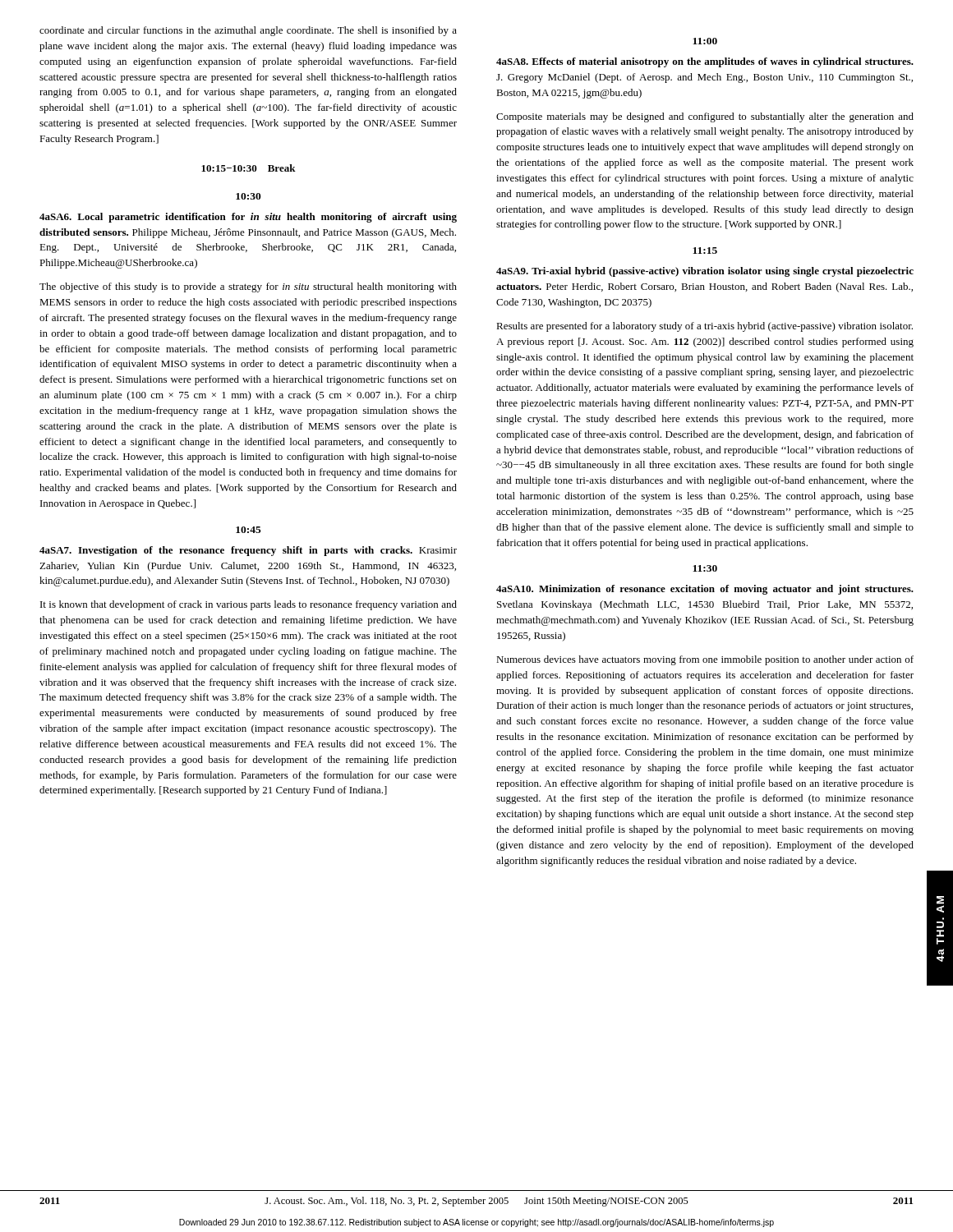This screenshot has width=953, height=1232.
Task: Point to the text starting "4aSA7. Investigation of the resonance frequency"
Action: (x=248, y=565)
